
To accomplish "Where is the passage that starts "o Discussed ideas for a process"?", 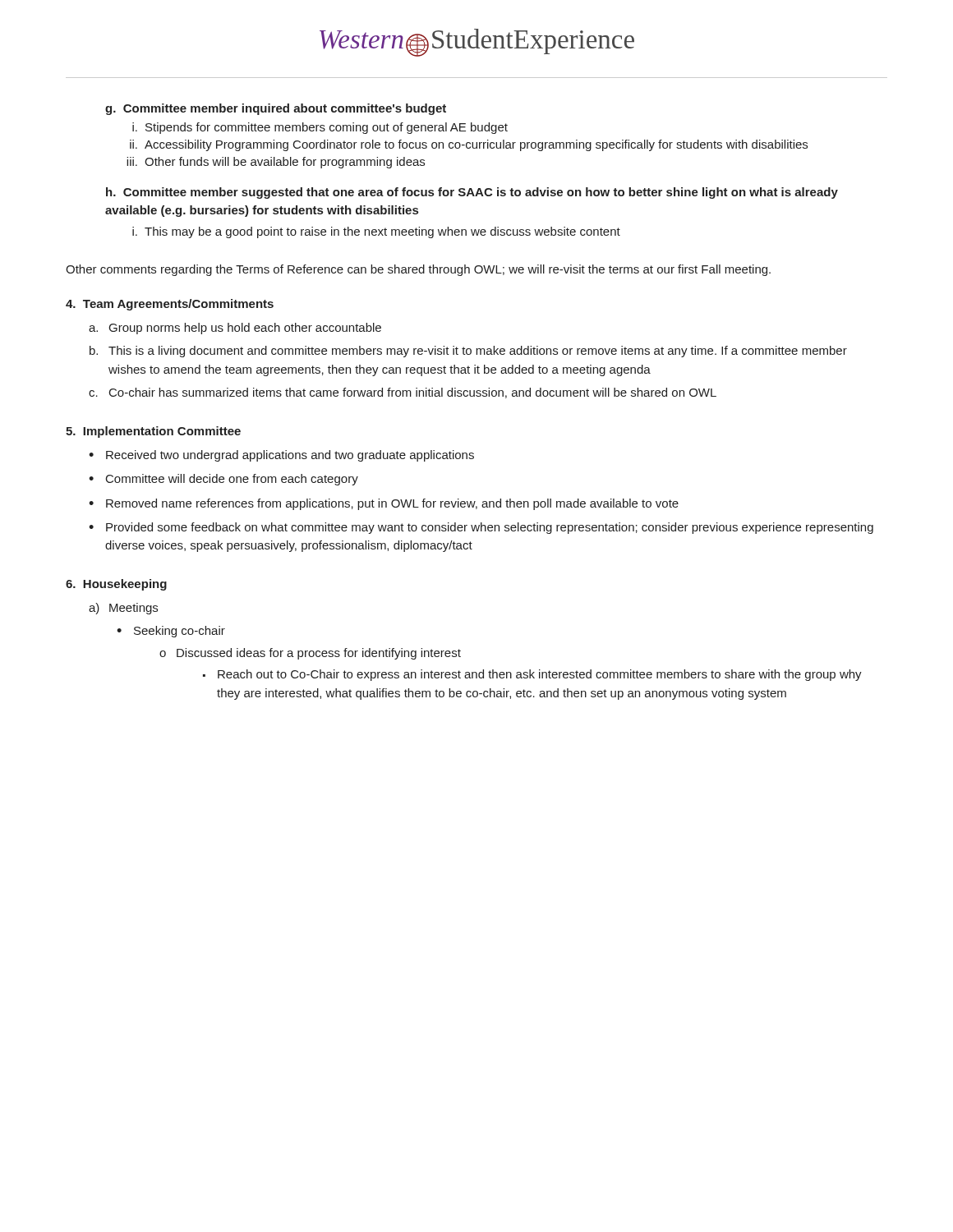I will point(523,675).
